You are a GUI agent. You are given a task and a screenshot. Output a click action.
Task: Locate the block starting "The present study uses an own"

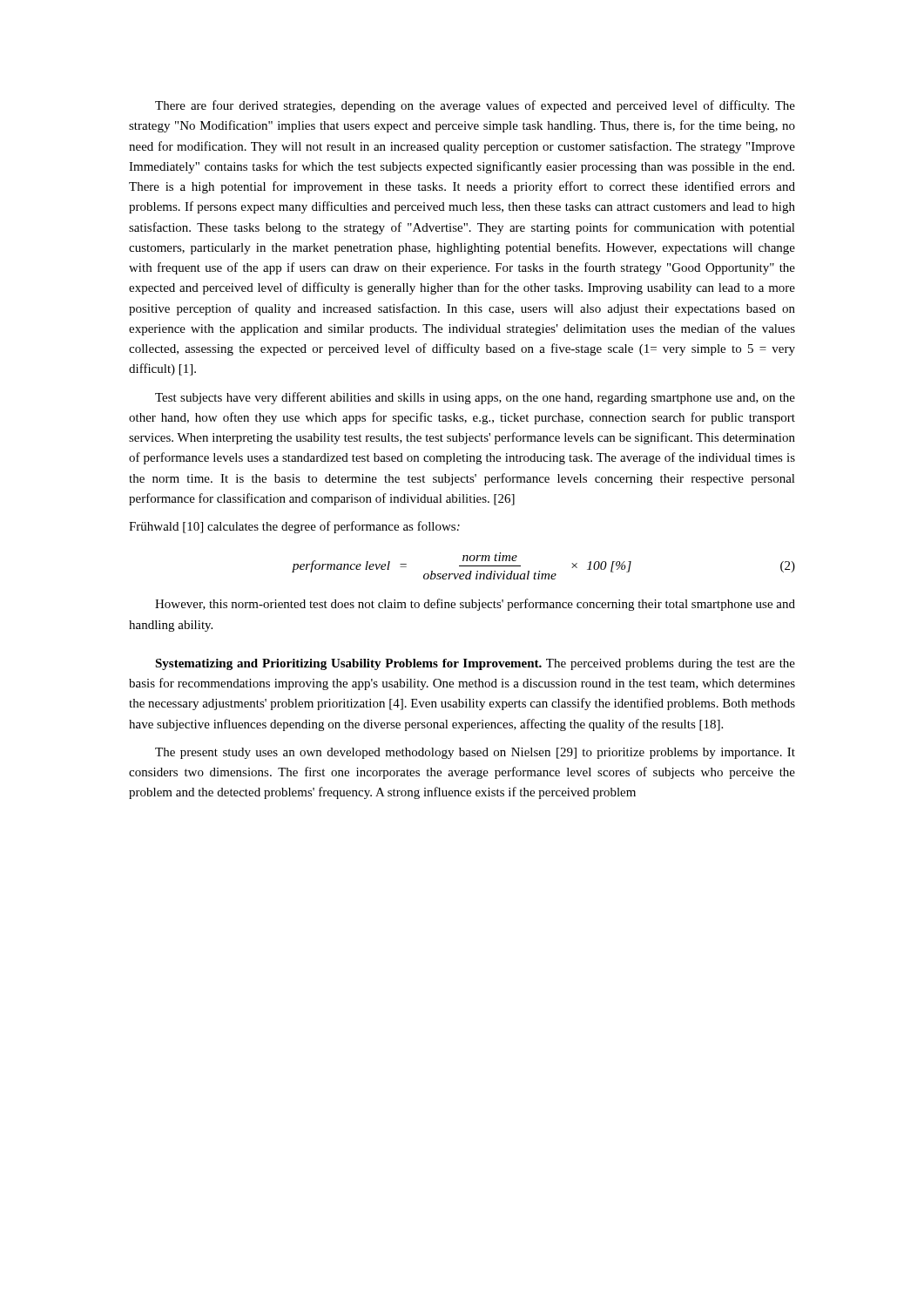(x=462, y=773)
